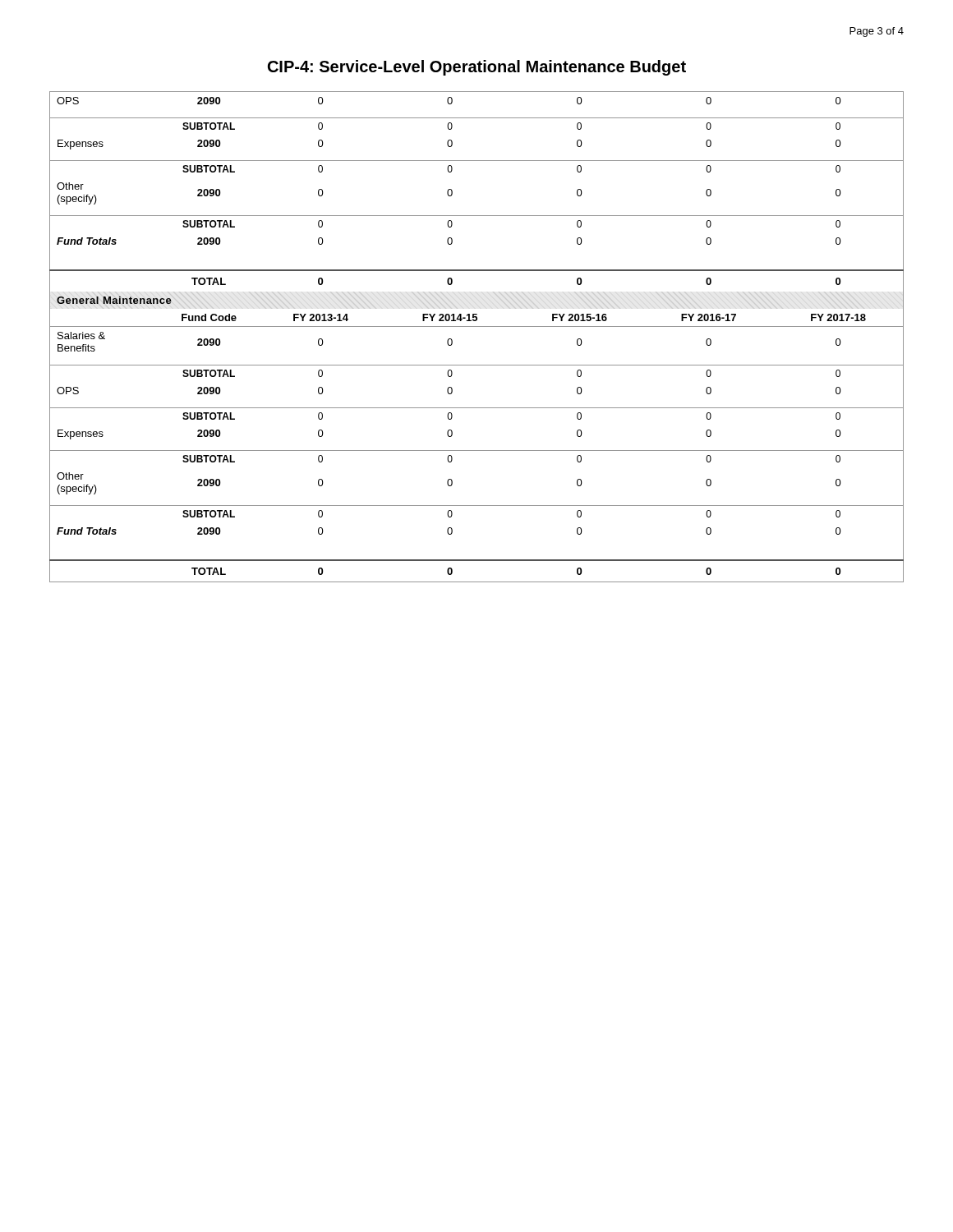Point to the block starting "CIP-4: Service-Level Operational"
This screenshot has height=1232, width=953.
pyautogui.click(x=476, y=67)
